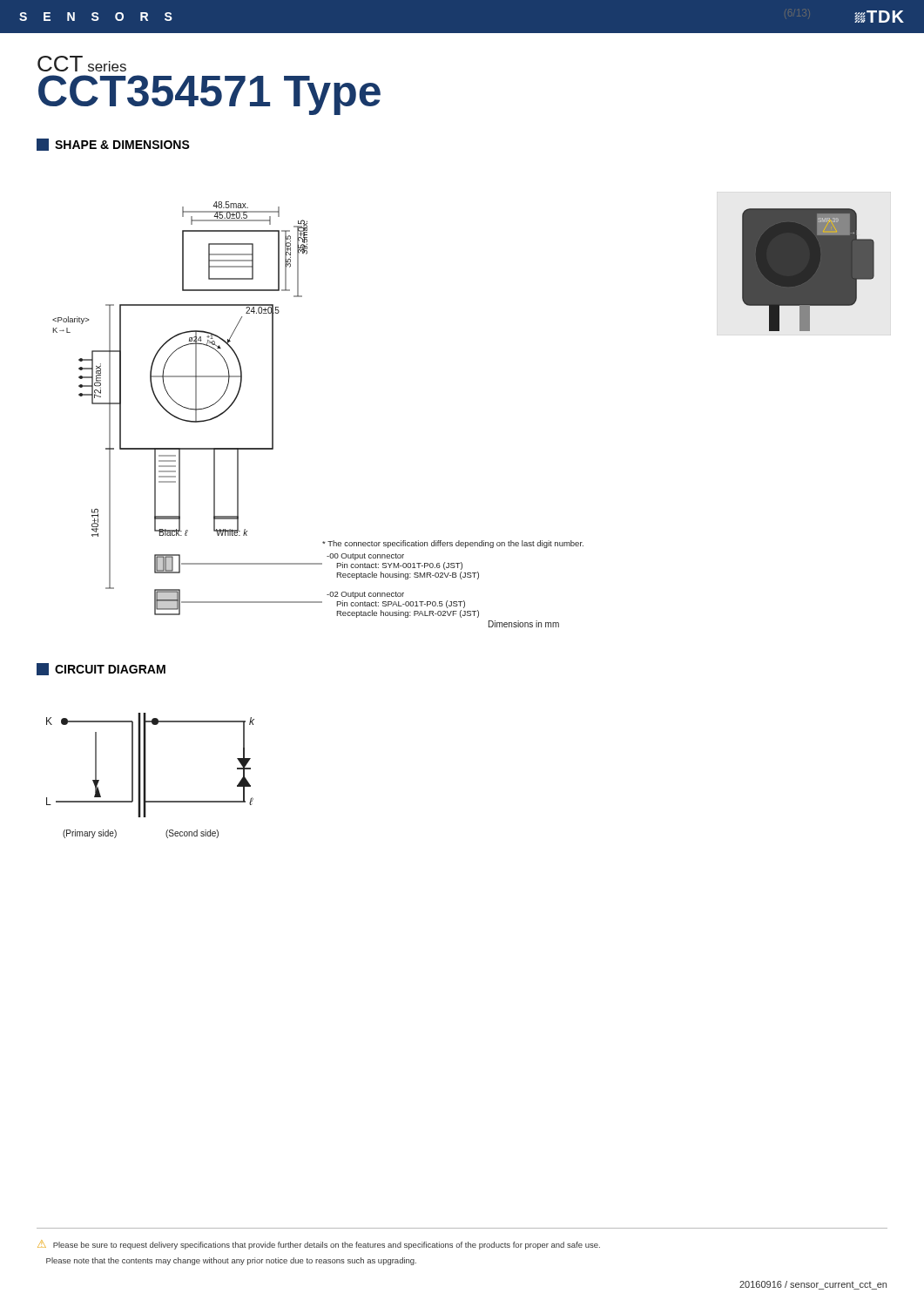Locate the photo
This screenshot has width=924, height=1307.
tap(804, 264)
